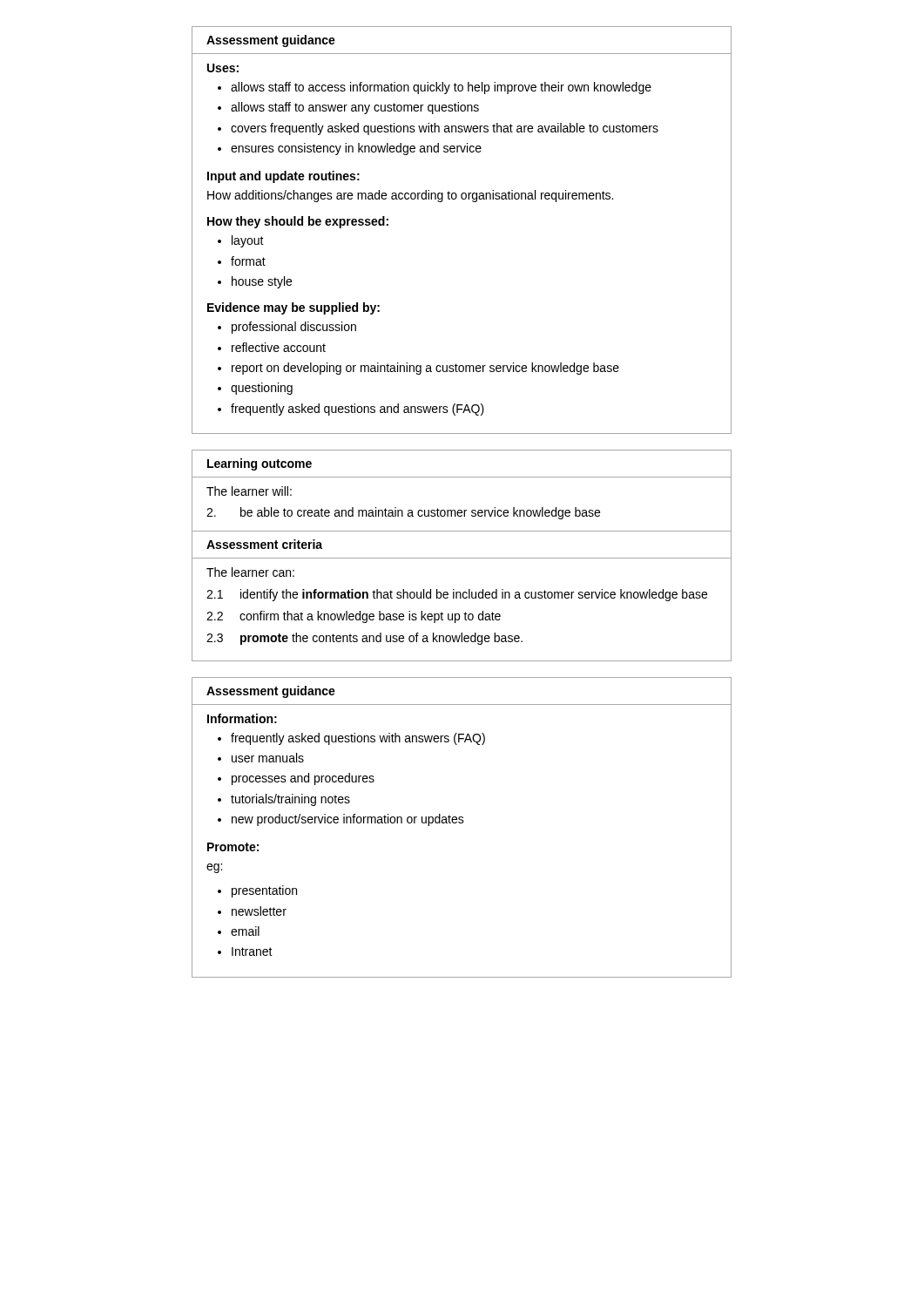Locate the table with the text "Assessment guidance Uses: allows staff"
924x1307 pixels.
click(x=462, y=230)
